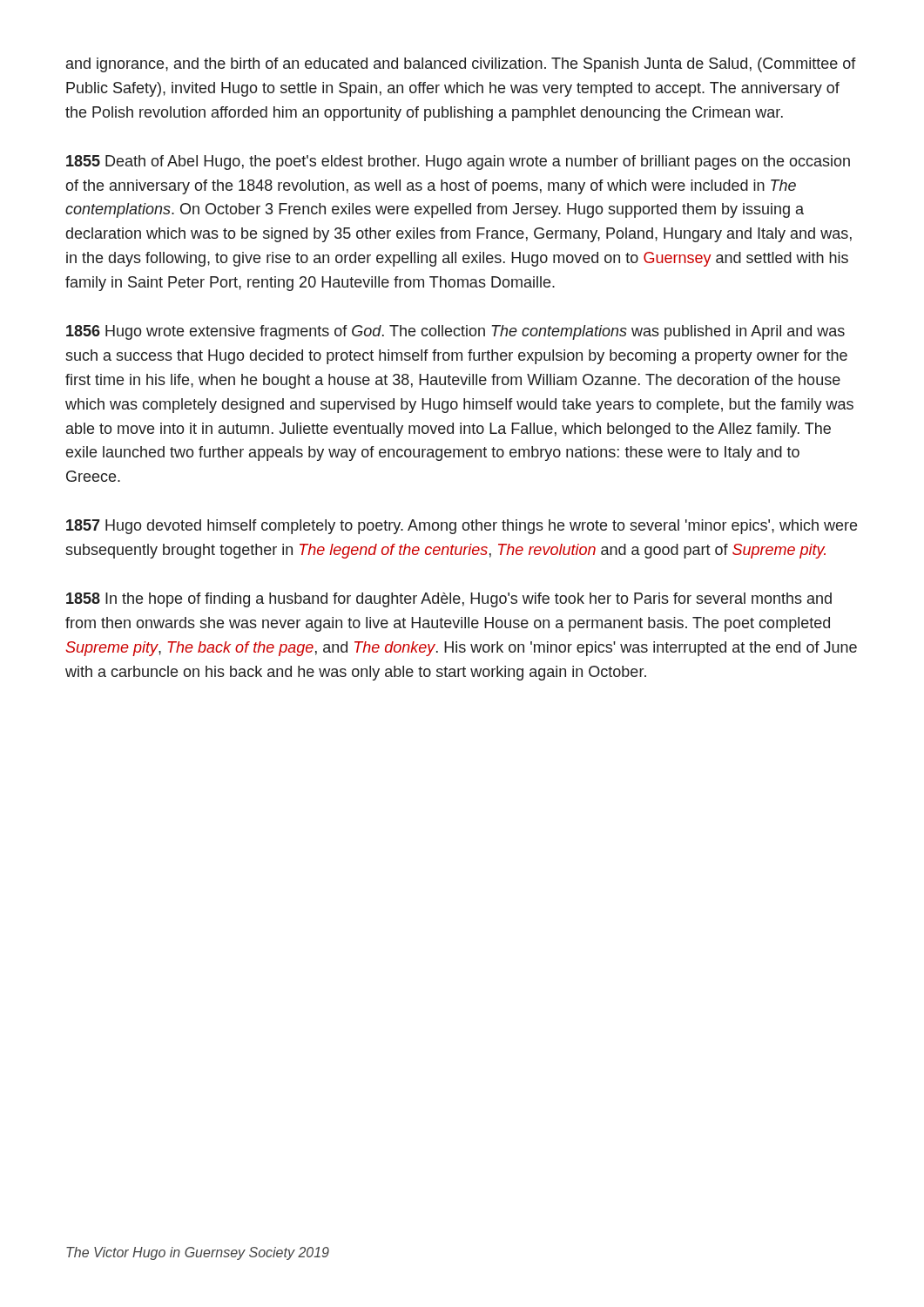The image size is (924, 1307).
Task: Select the text starting "1856 Hugo wrote extensive"
Action: [x=460, y=404]
